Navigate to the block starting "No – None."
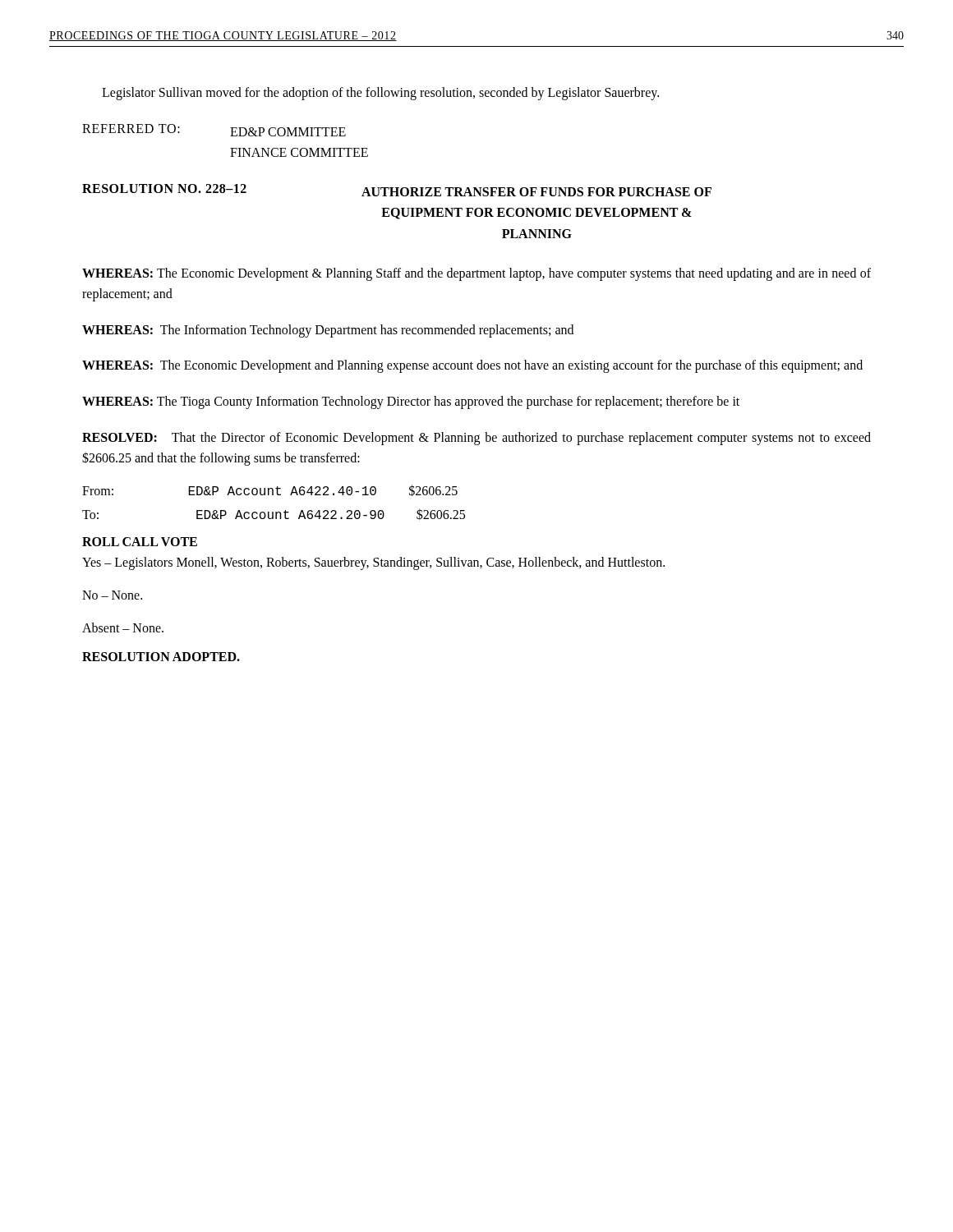 [113, 595]
